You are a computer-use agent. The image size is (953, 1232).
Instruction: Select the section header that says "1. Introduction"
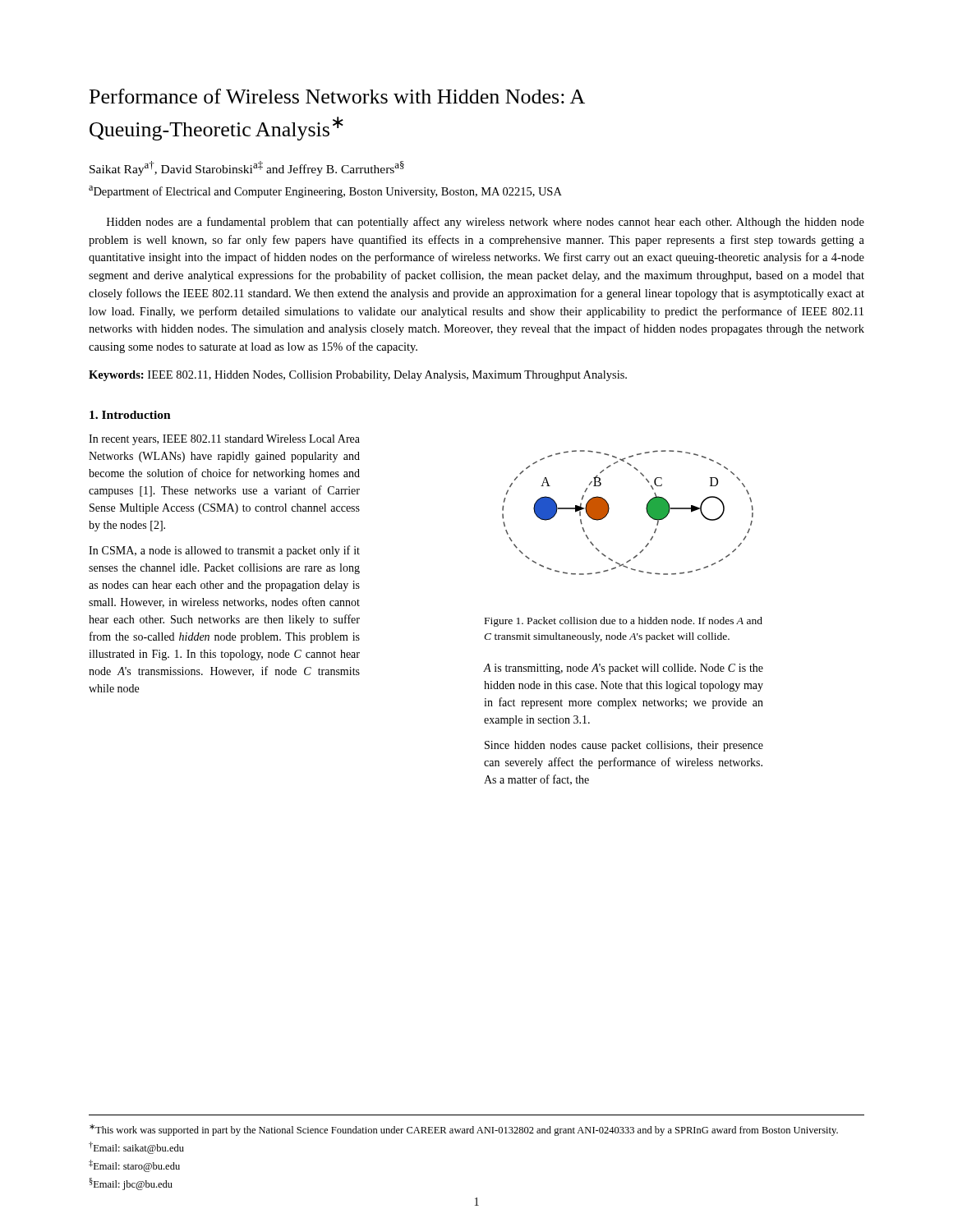[x=130, y=414]
